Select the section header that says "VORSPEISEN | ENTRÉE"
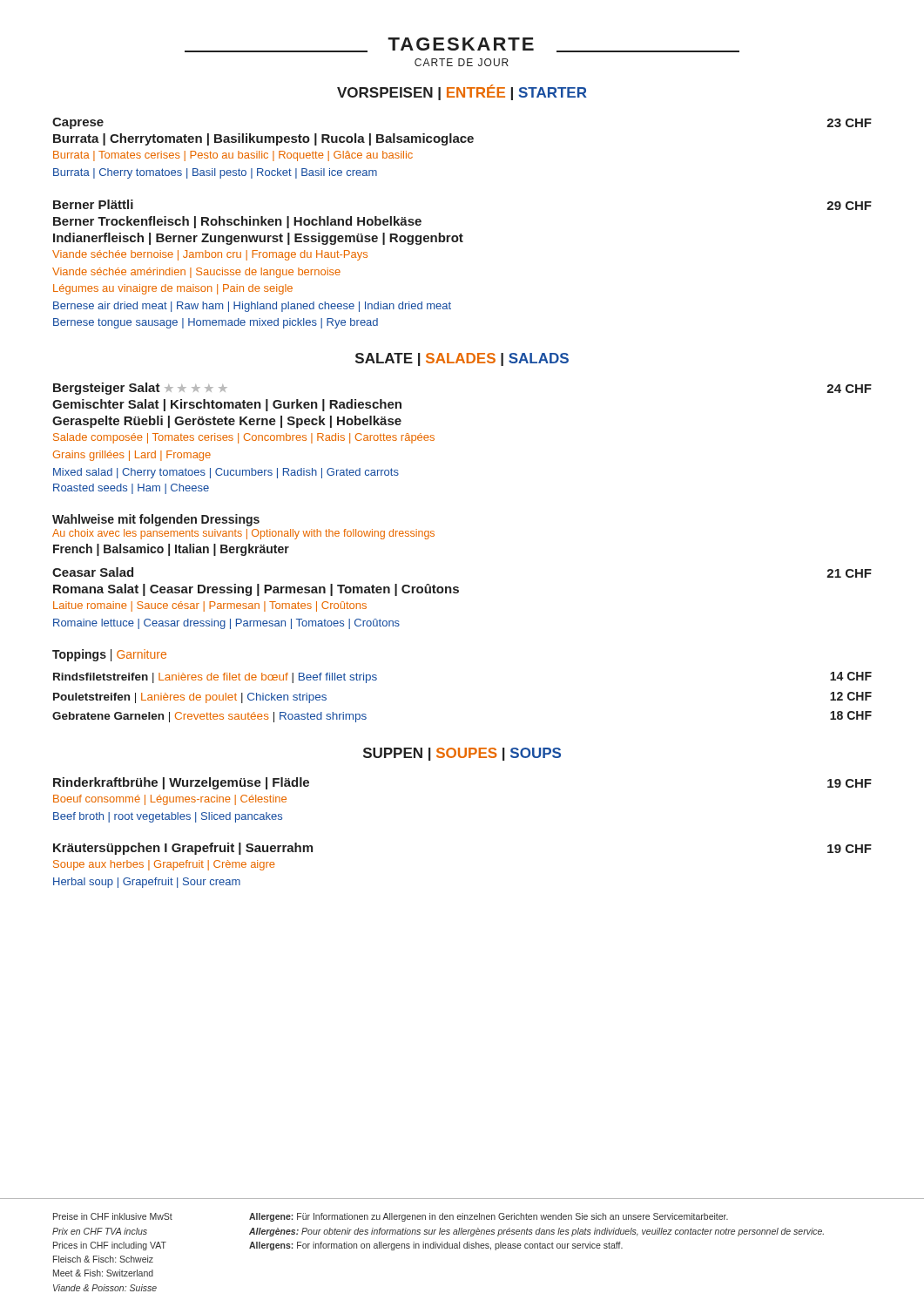 [x=462, y=93]
